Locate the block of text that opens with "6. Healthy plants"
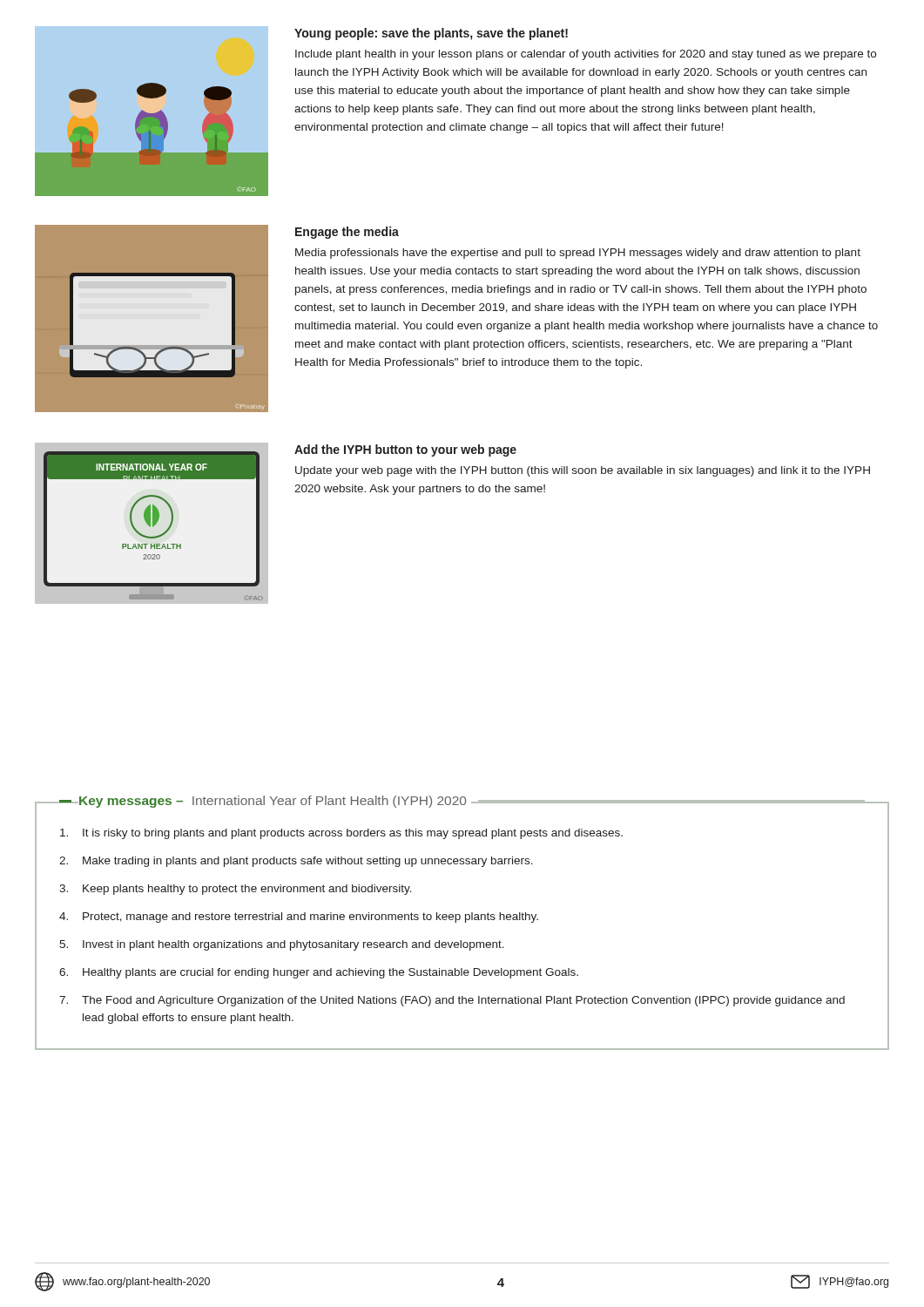Image resolution: width=924 pixels, height=1307 pixels. (319, 972)
